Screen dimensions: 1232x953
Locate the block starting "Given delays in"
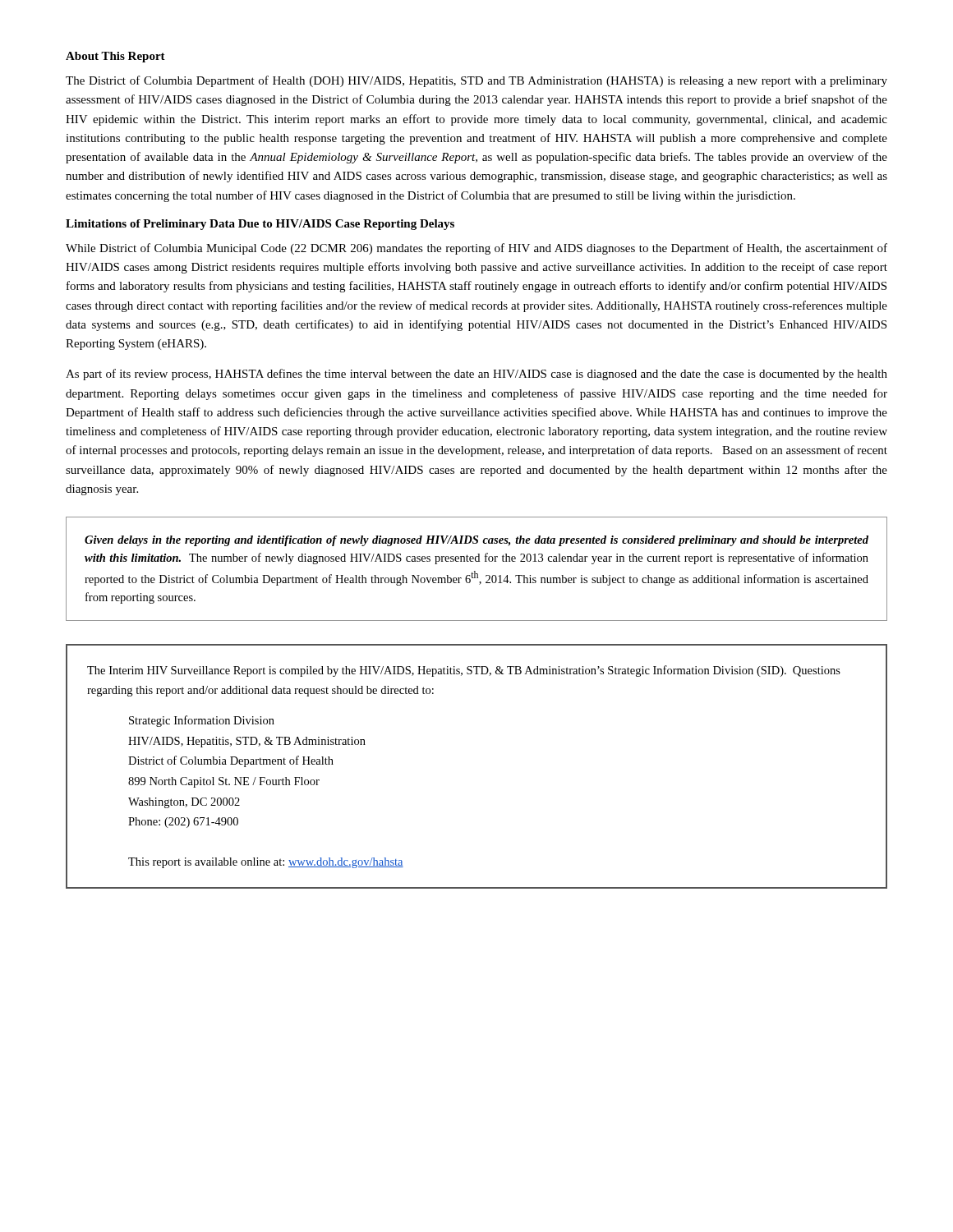click(476, 569)
